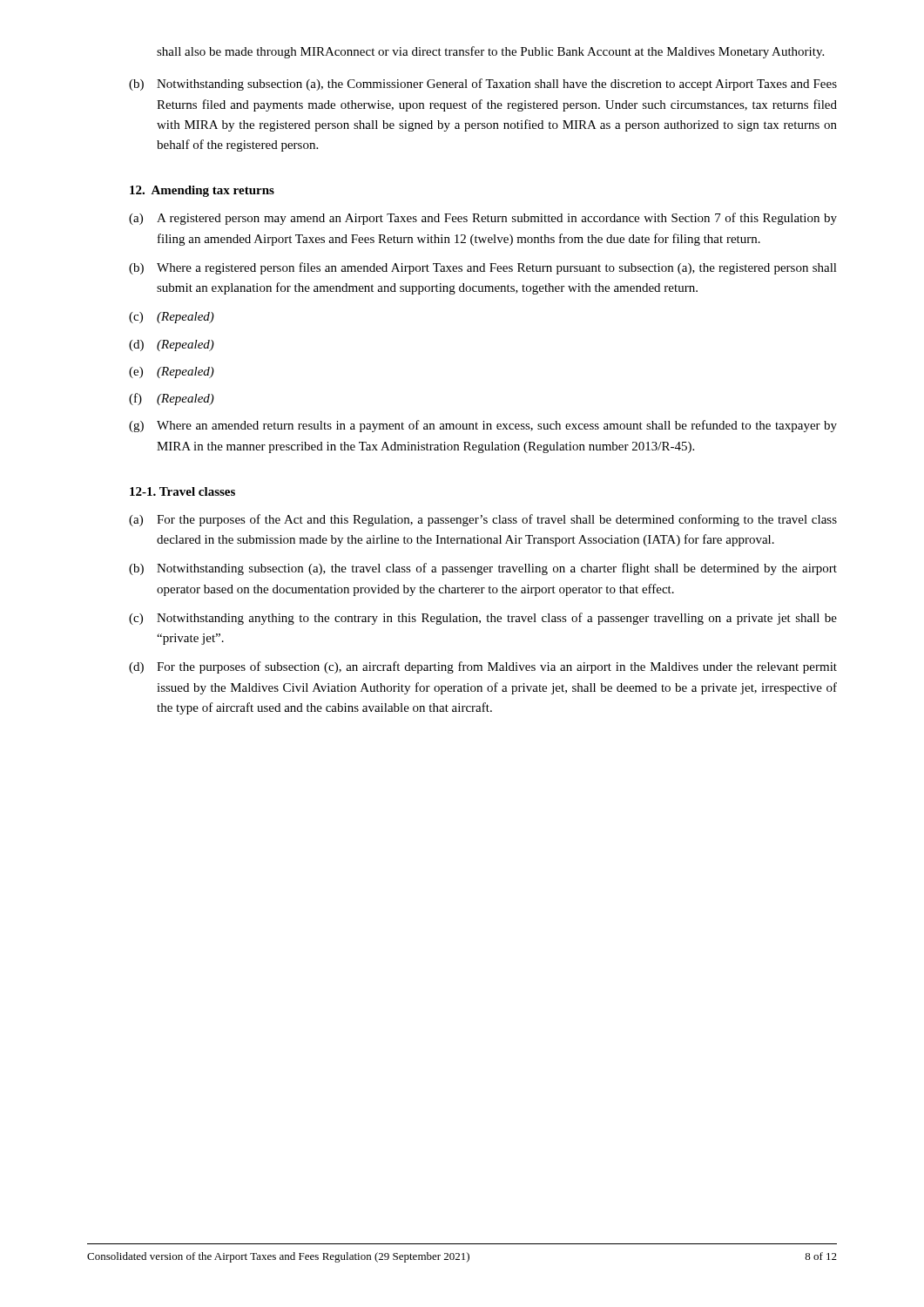Click the passage that begins "(d) For the"
Screen dimensions: 1307x924
click(x=483, y=688)
